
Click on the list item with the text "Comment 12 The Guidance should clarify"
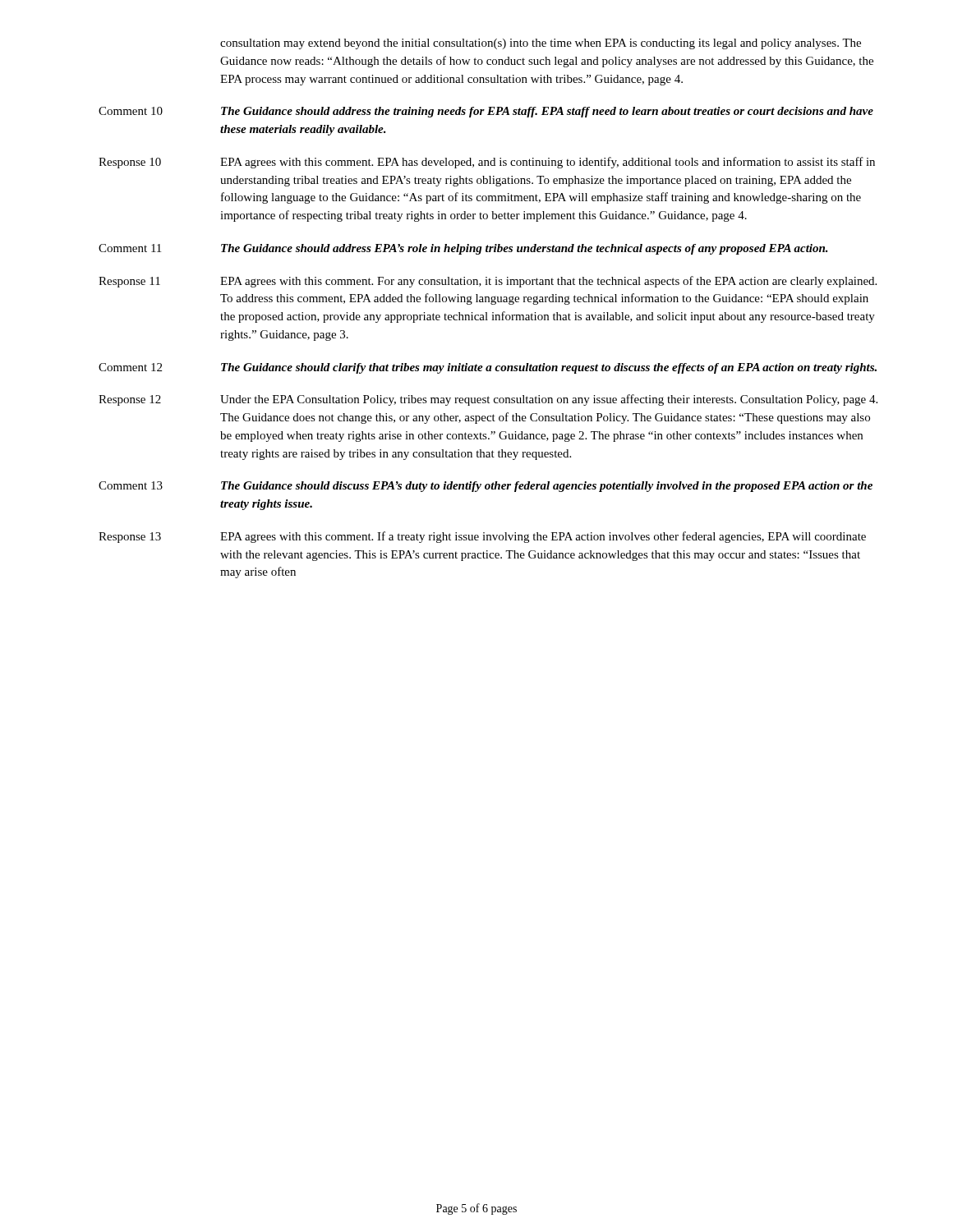pos(489,367)
